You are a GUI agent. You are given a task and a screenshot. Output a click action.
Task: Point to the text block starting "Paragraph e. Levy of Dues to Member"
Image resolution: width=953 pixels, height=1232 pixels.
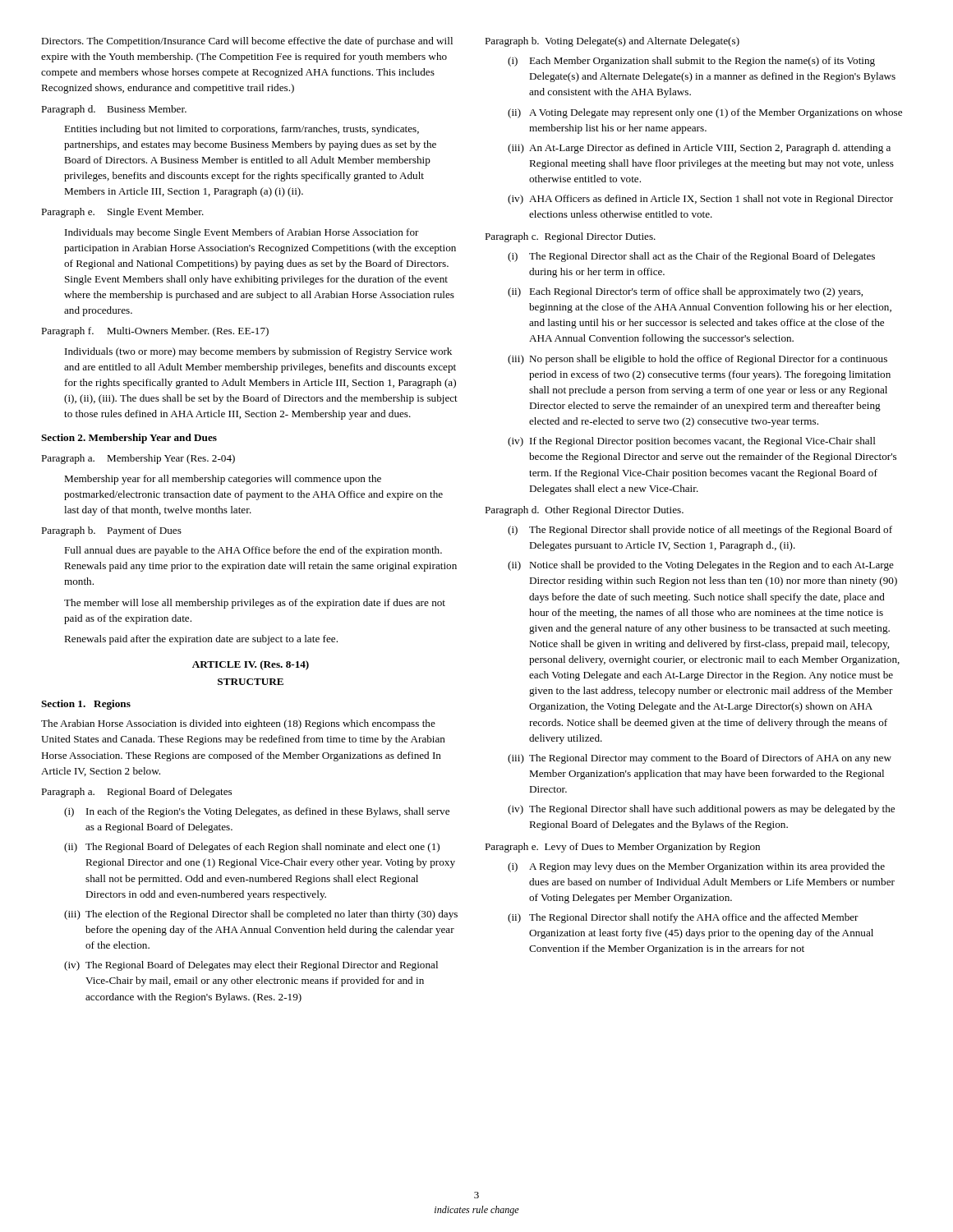[x=623, y=846]
